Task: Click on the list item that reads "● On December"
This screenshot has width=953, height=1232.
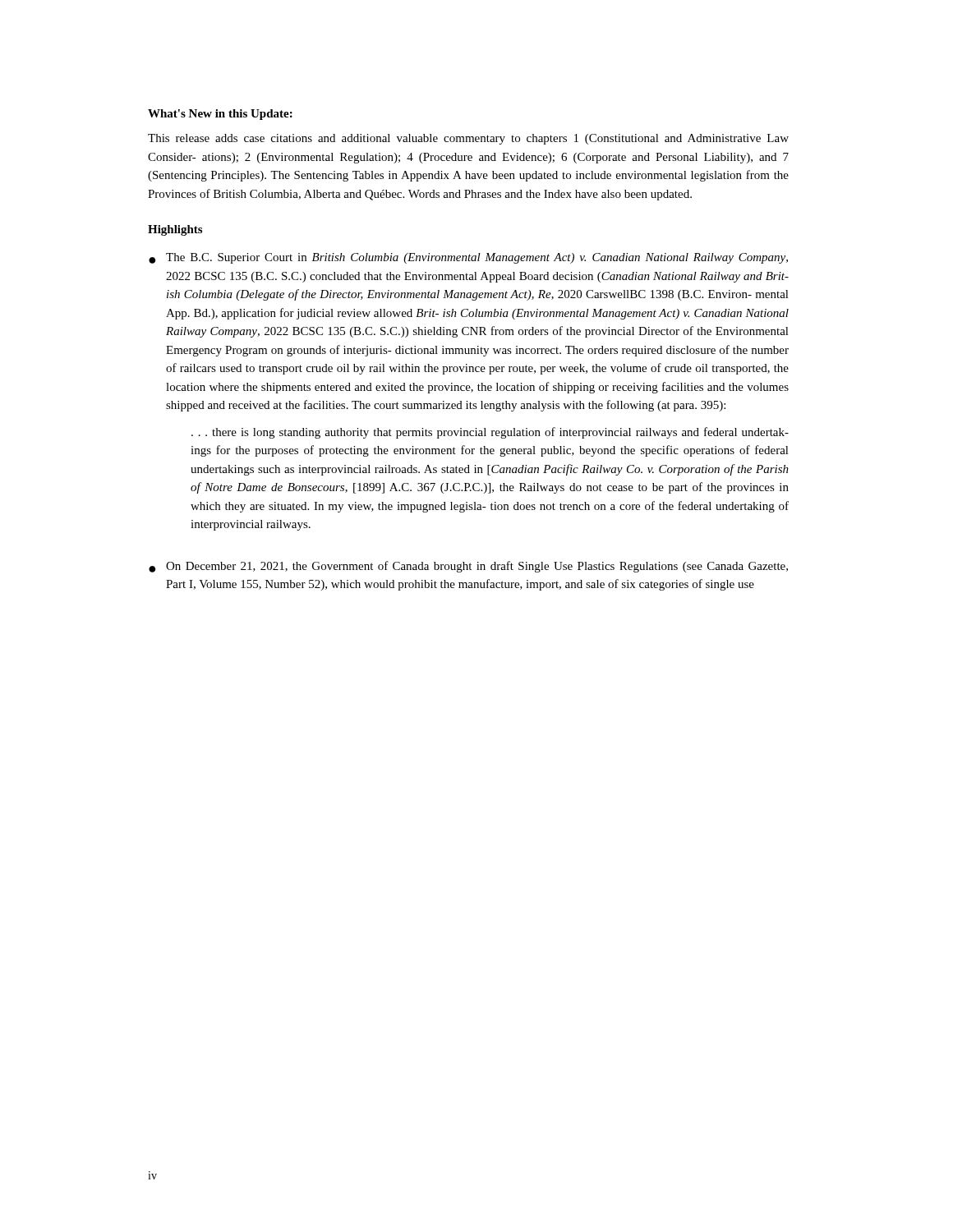Action: (x=468, y=575)
